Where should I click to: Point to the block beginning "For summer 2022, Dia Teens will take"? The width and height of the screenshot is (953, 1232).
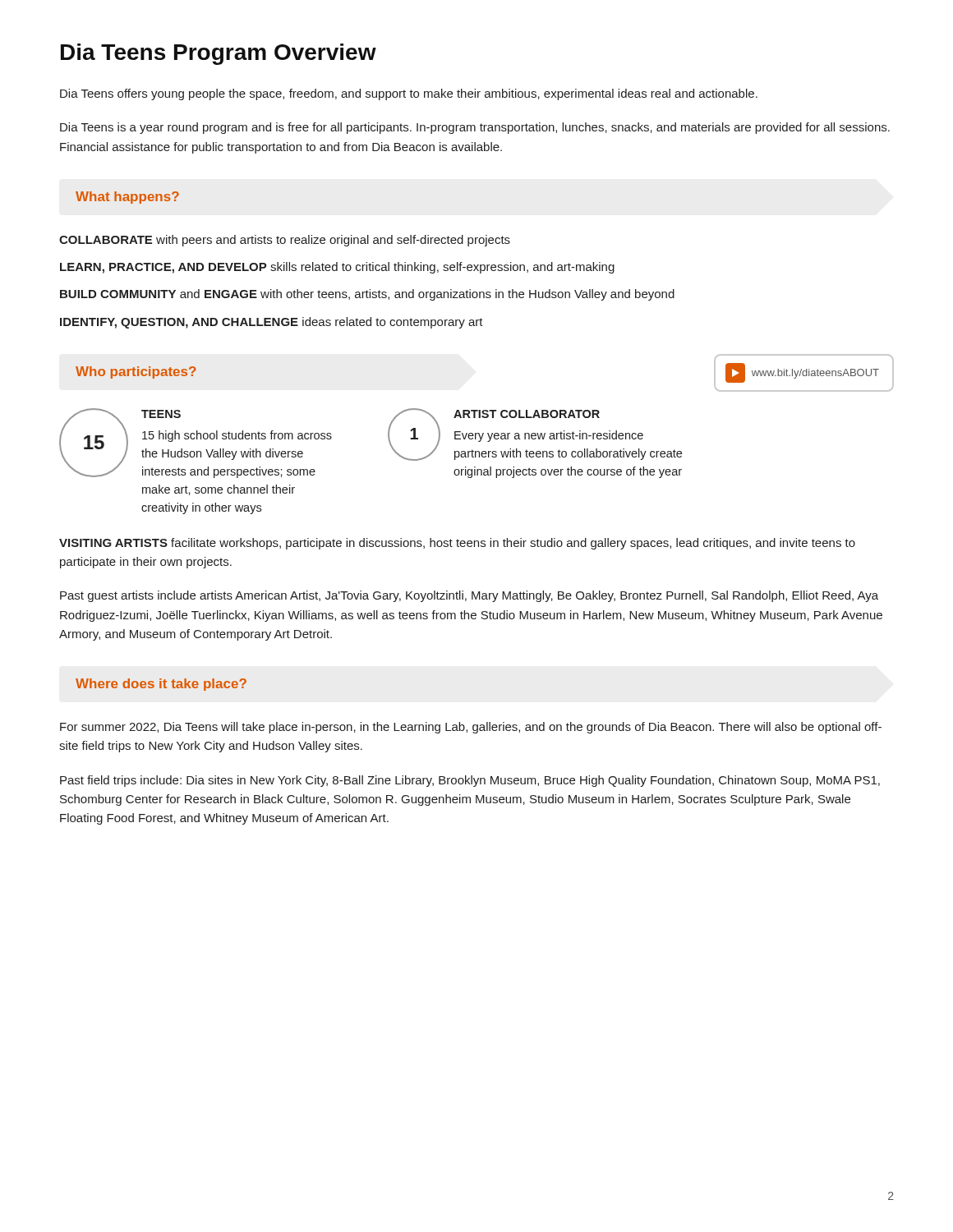coord(476,736)
